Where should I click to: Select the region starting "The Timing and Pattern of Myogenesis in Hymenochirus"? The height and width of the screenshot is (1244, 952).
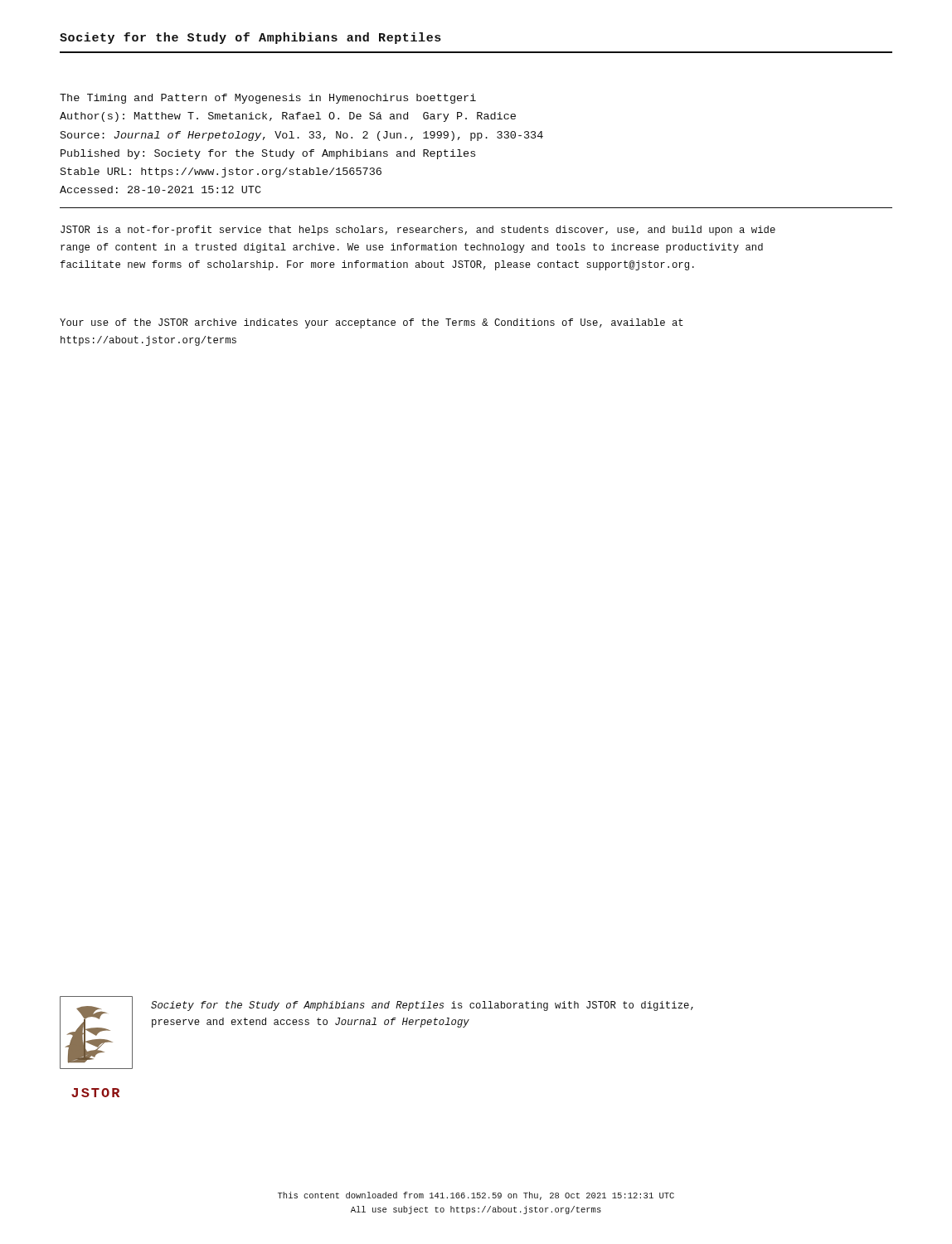[x=302, y=144]
